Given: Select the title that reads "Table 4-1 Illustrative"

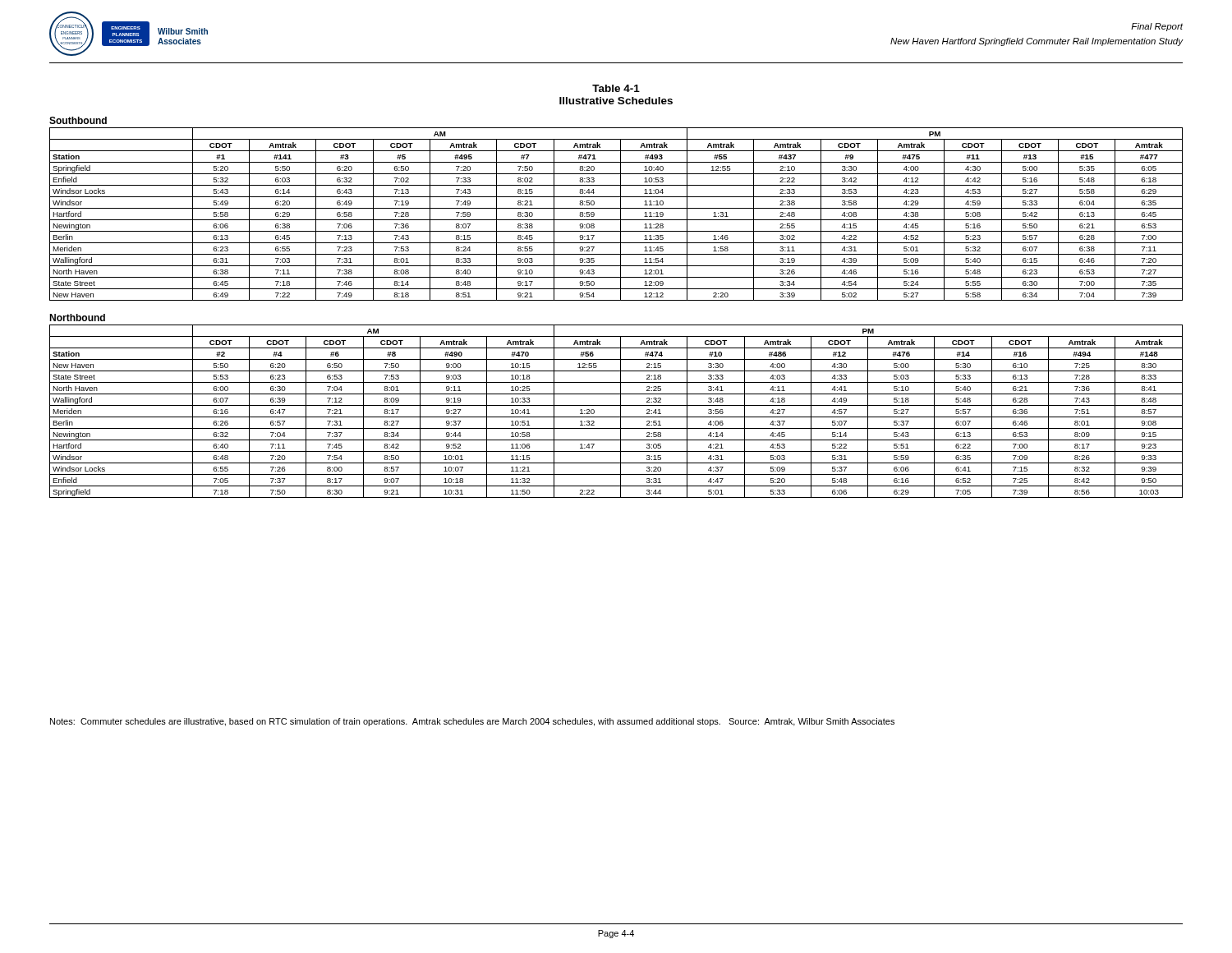Looking at the screenshot, I should click(616, 94).
